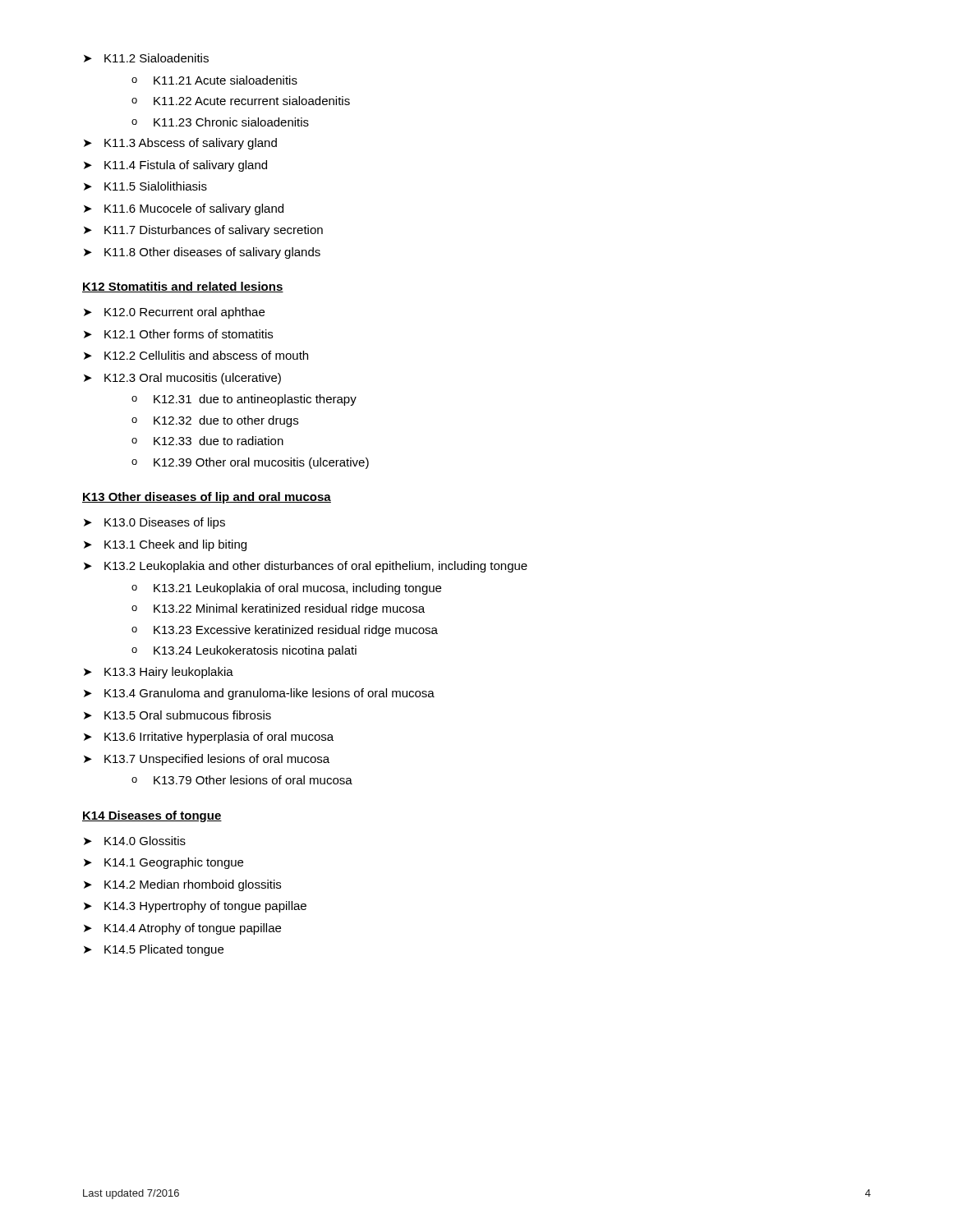Select the element starting "➤ K14.5 Plicated tongue"
The image size is (953, 1232).
pyautogui.click(x=153, y=950)
